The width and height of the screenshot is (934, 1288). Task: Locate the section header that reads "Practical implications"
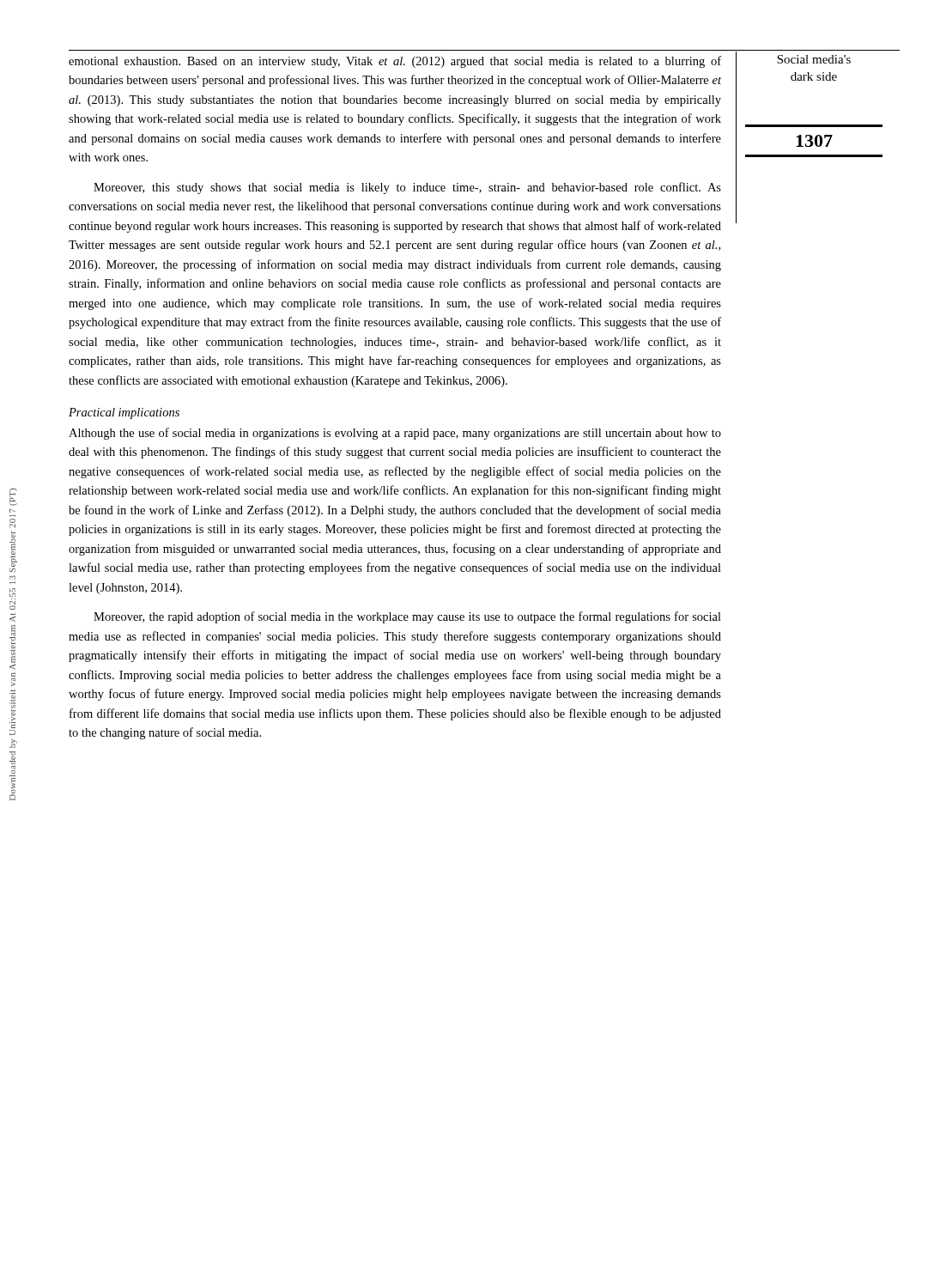click(x=124, y=413)
